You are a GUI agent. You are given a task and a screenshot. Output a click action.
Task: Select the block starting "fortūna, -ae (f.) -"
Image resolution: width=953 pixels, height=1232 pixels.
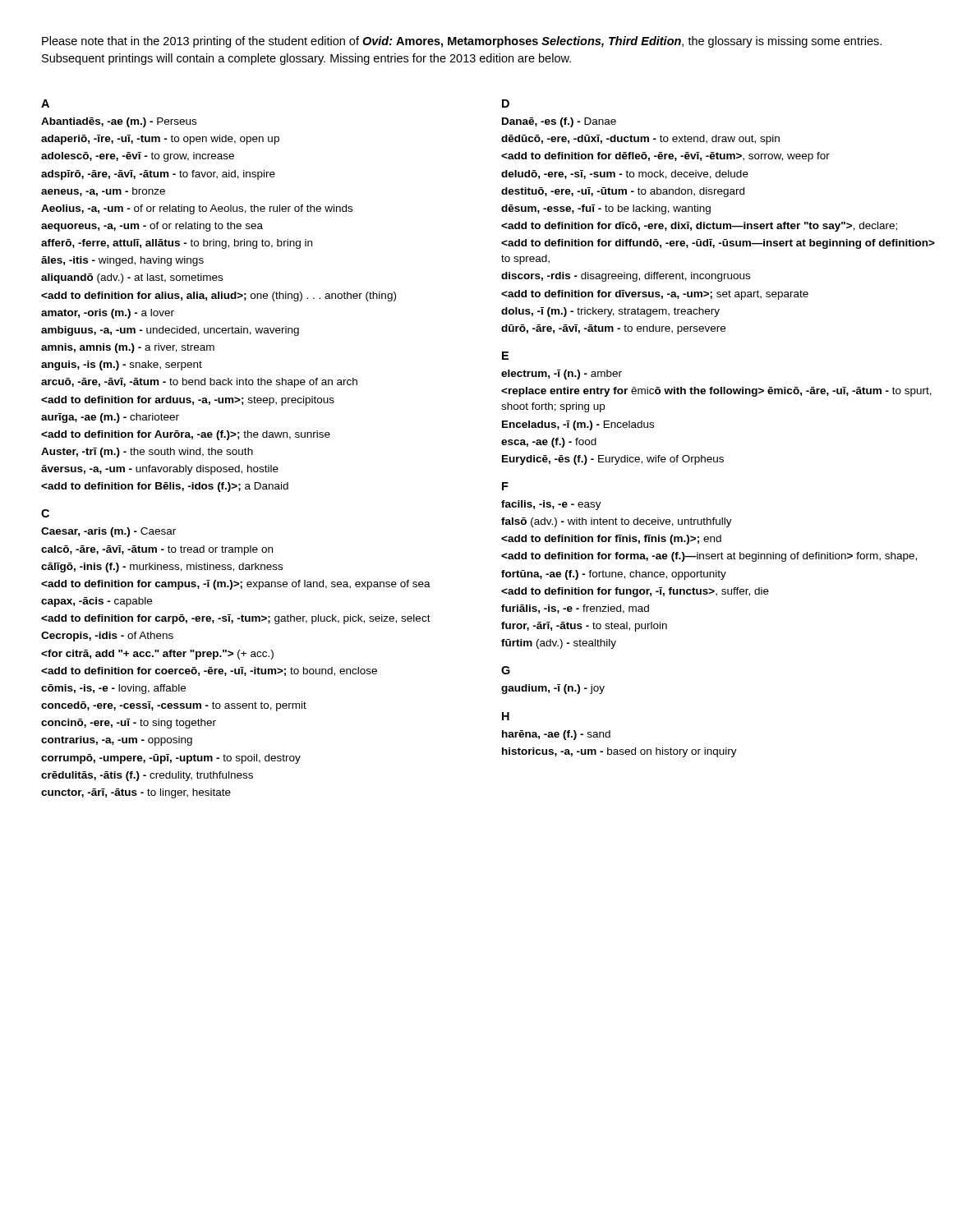click(x=614, y=573)
